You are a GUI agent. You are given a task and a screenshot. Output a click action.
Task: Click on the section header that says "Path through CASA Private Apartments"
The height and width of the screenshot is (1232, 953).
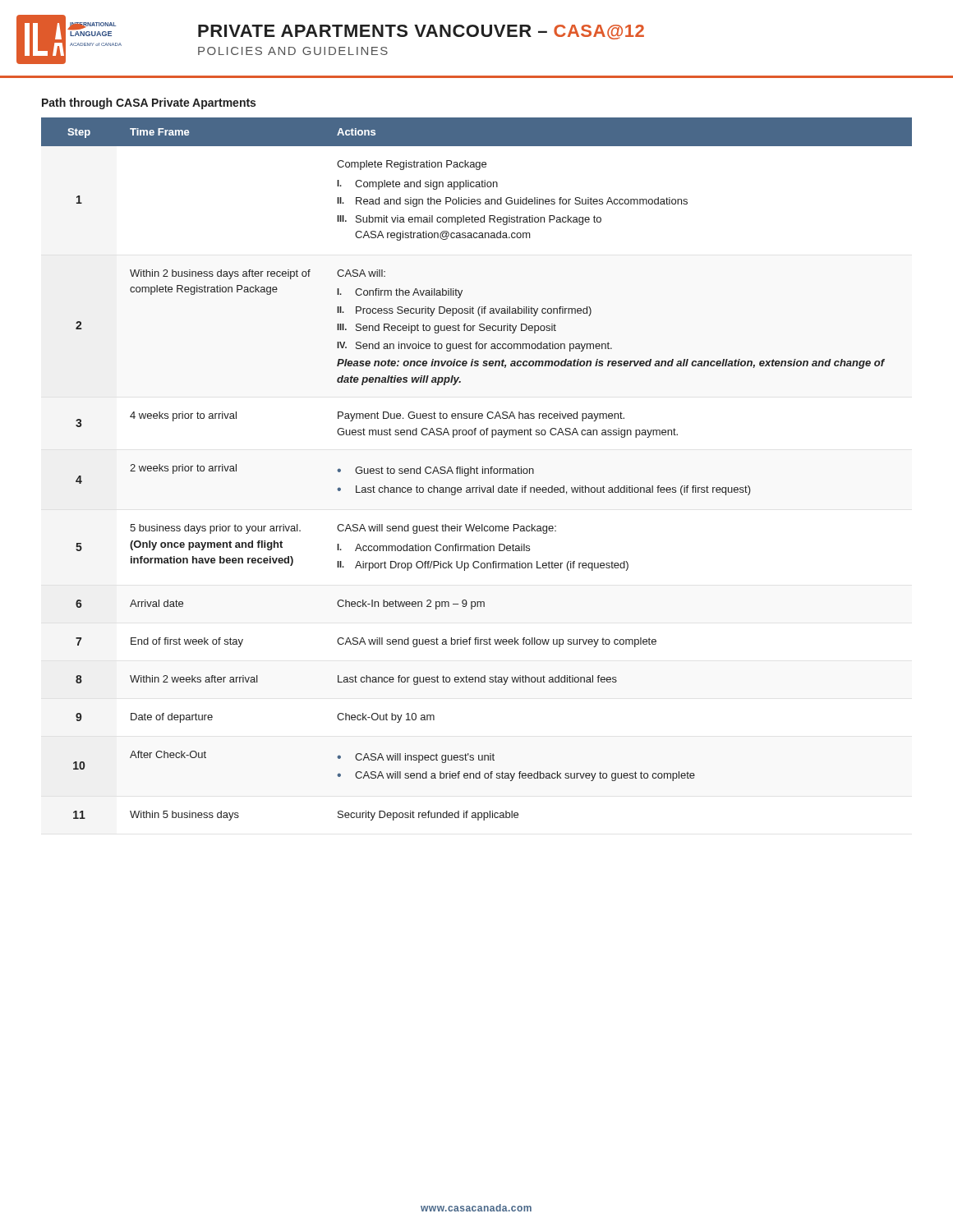[149, 103]
